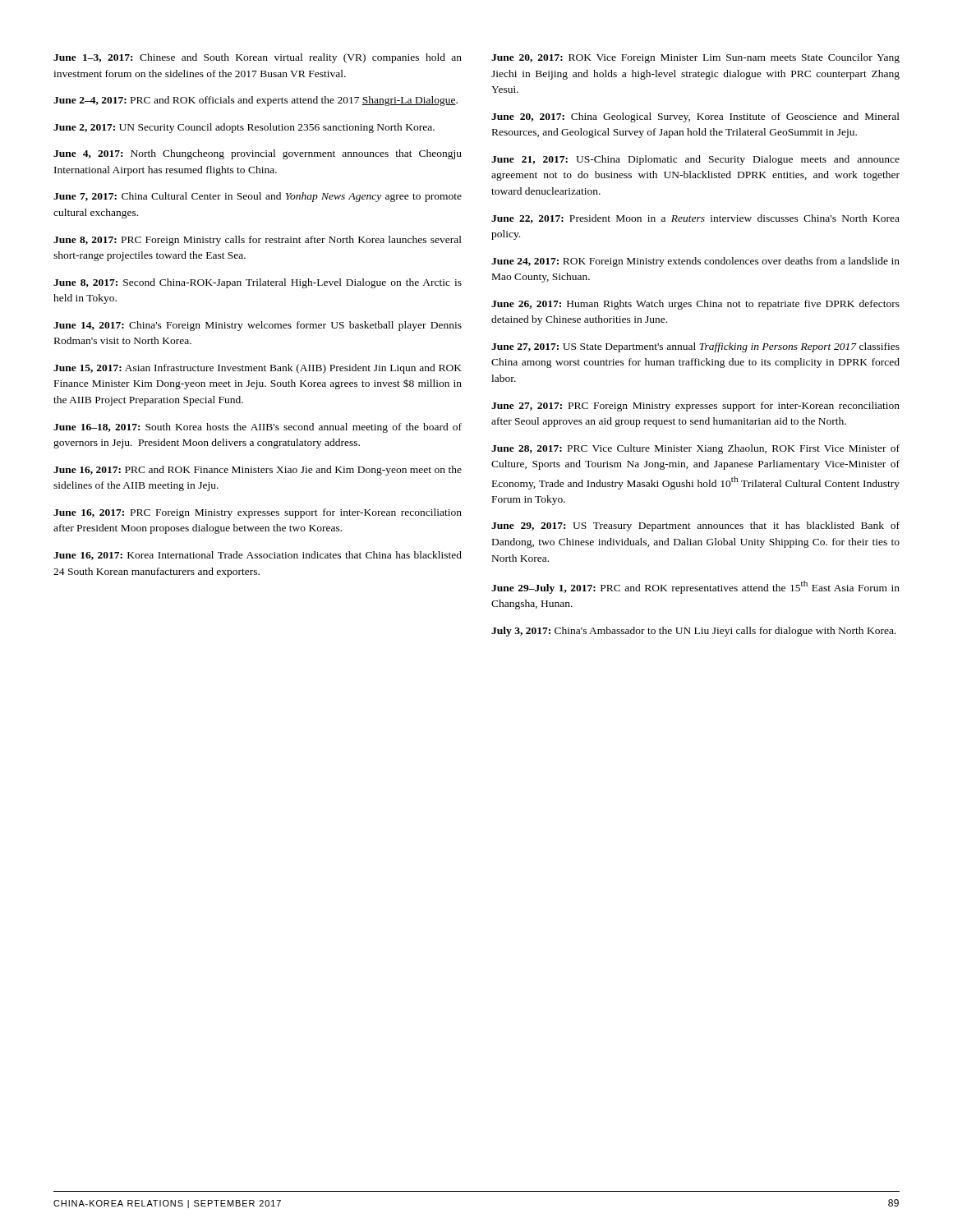Viewport: 953px width, 1232px height.
Task: Find the block on this page that starts "June 27, 2017: US State Department's"
Action: tap(695, 362)
